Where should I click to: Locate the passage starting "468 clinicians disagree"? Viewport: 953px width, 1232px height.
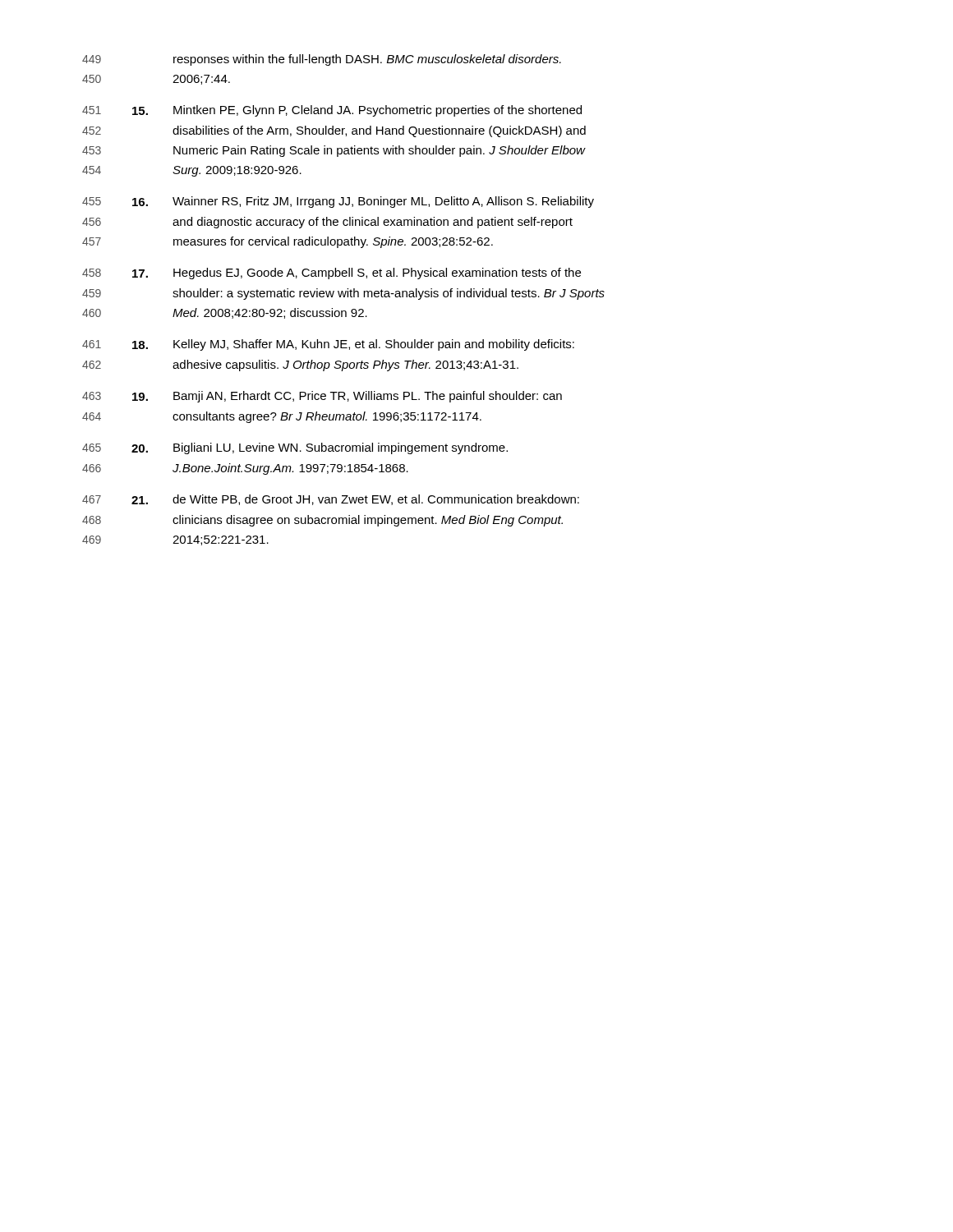(x=485, y=520)
